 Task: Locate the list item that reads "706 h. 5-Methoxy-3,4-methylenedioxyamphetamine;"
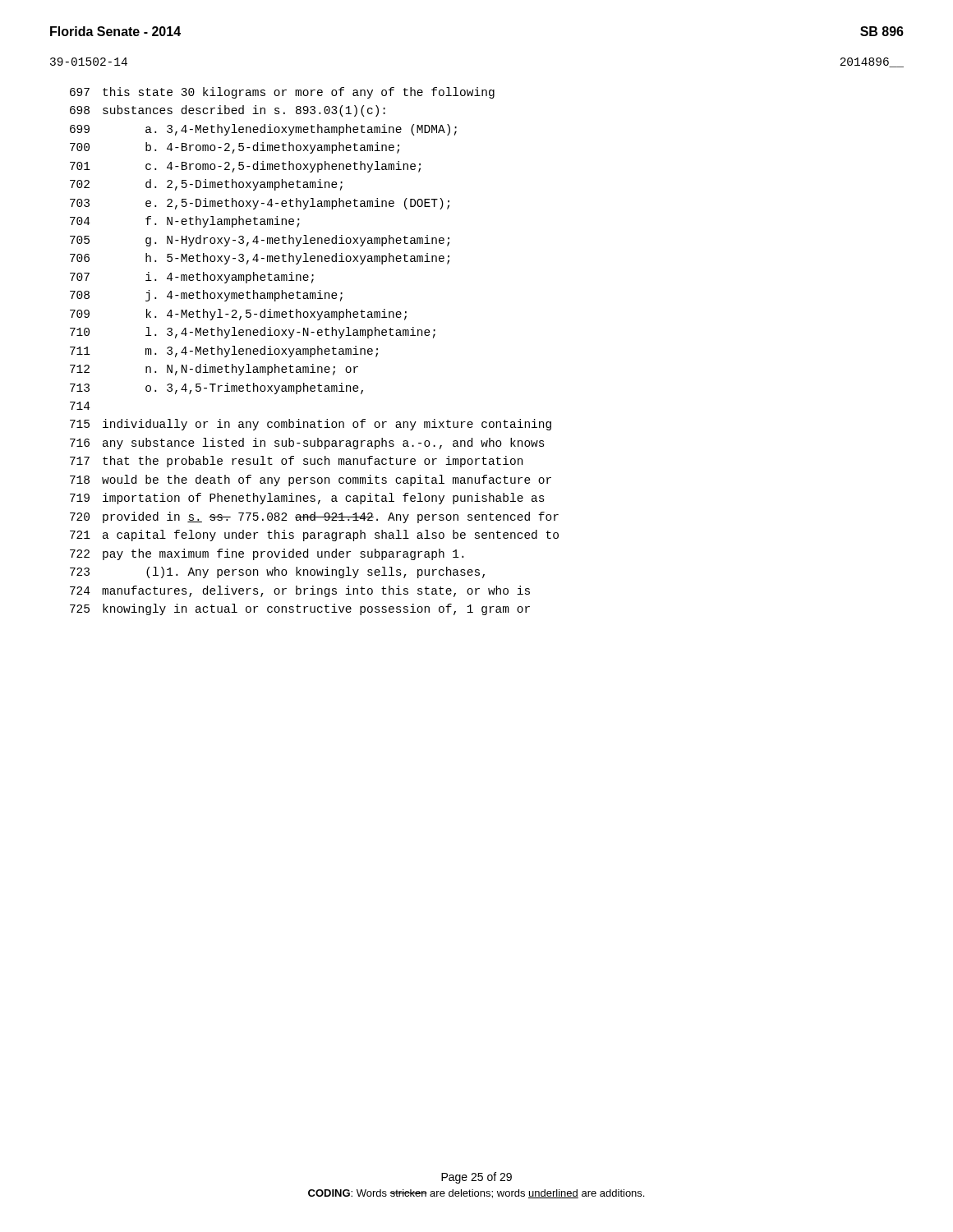(x=260, y=259)
